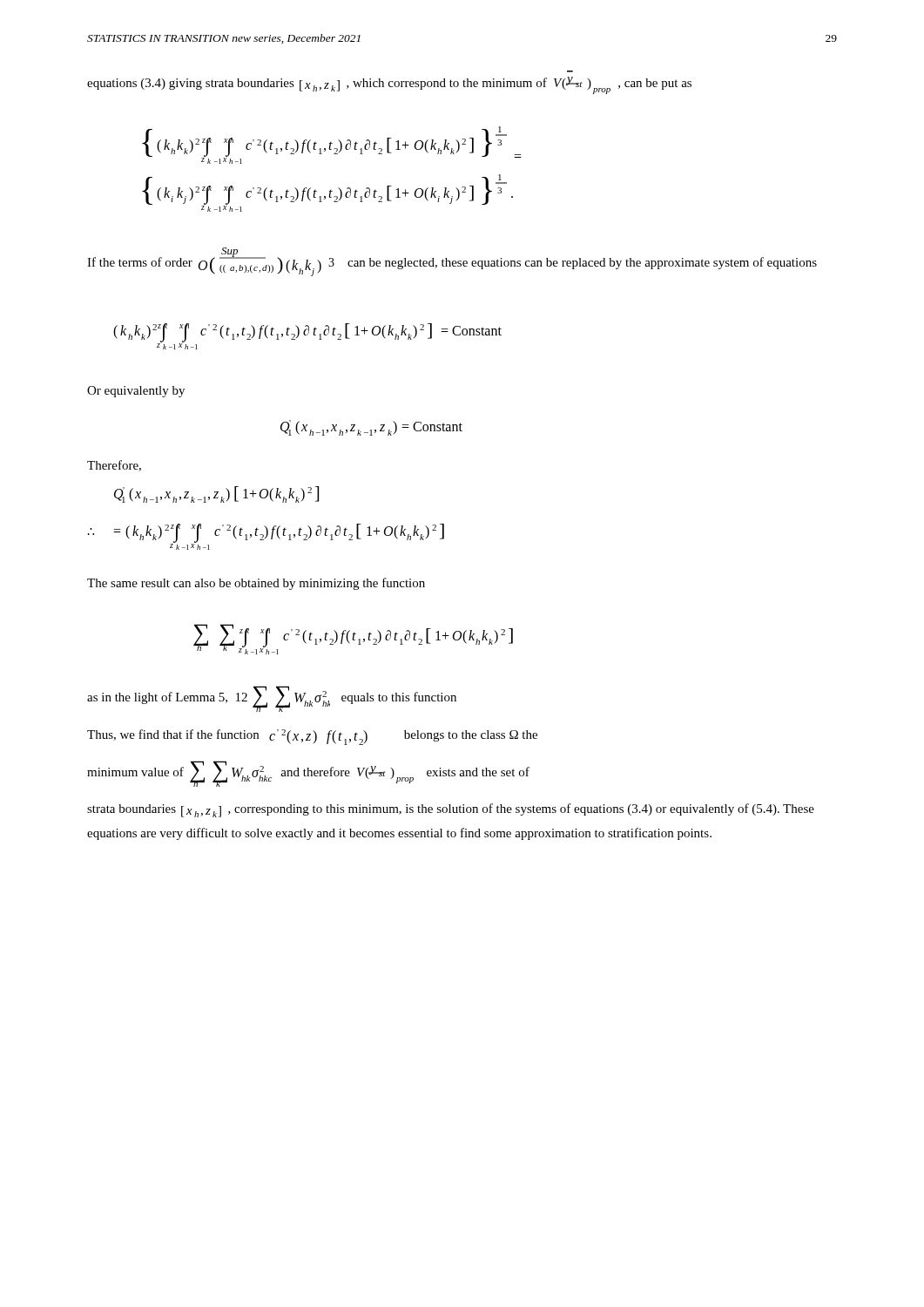Find the passage starting "If the terms of order O ("
This screenshot has width=924, height=1307.
click(x=452, y=264)
